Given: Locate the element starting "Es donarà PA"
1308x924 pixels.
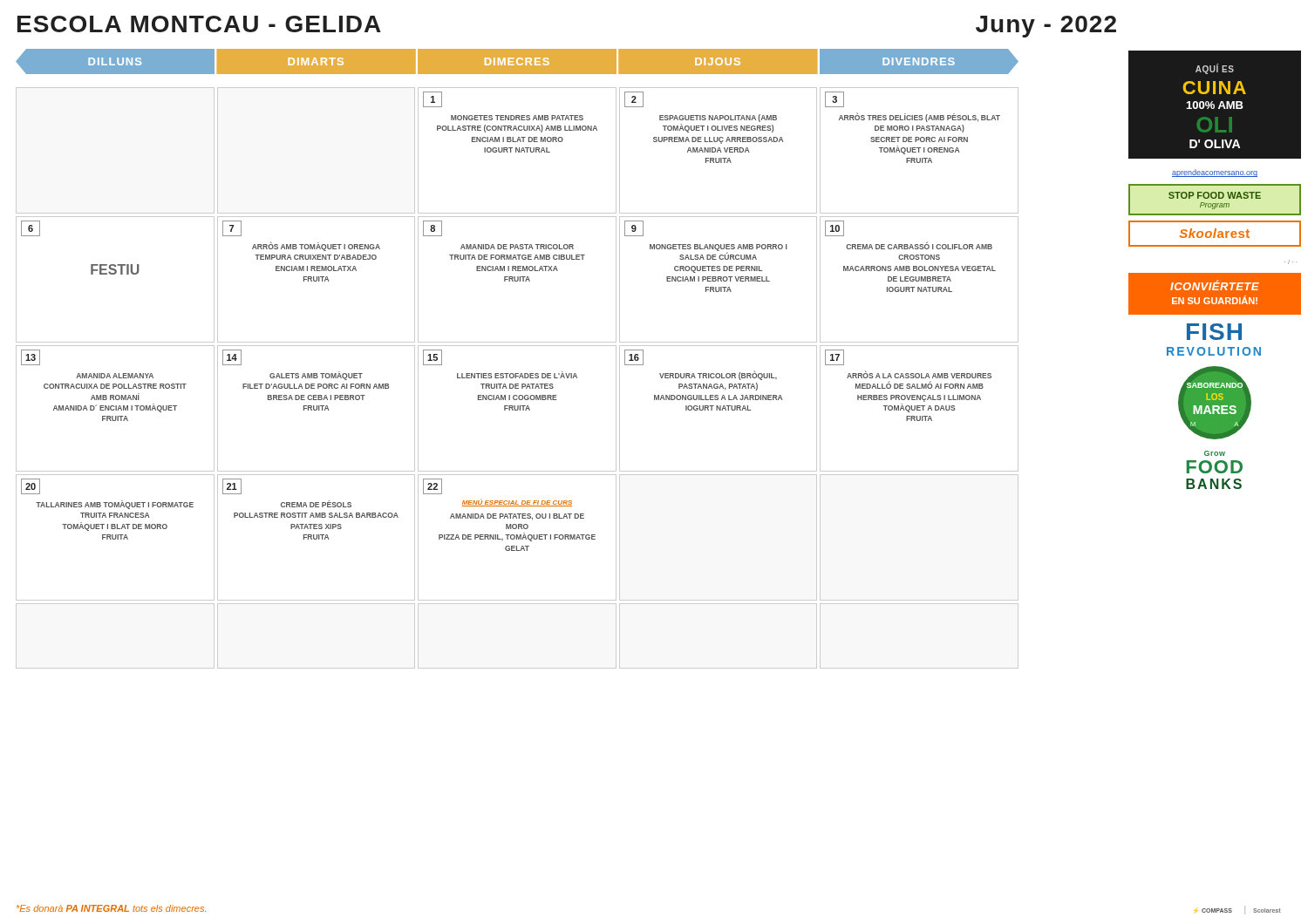Looking at the screenshot, I should point(111,908).
